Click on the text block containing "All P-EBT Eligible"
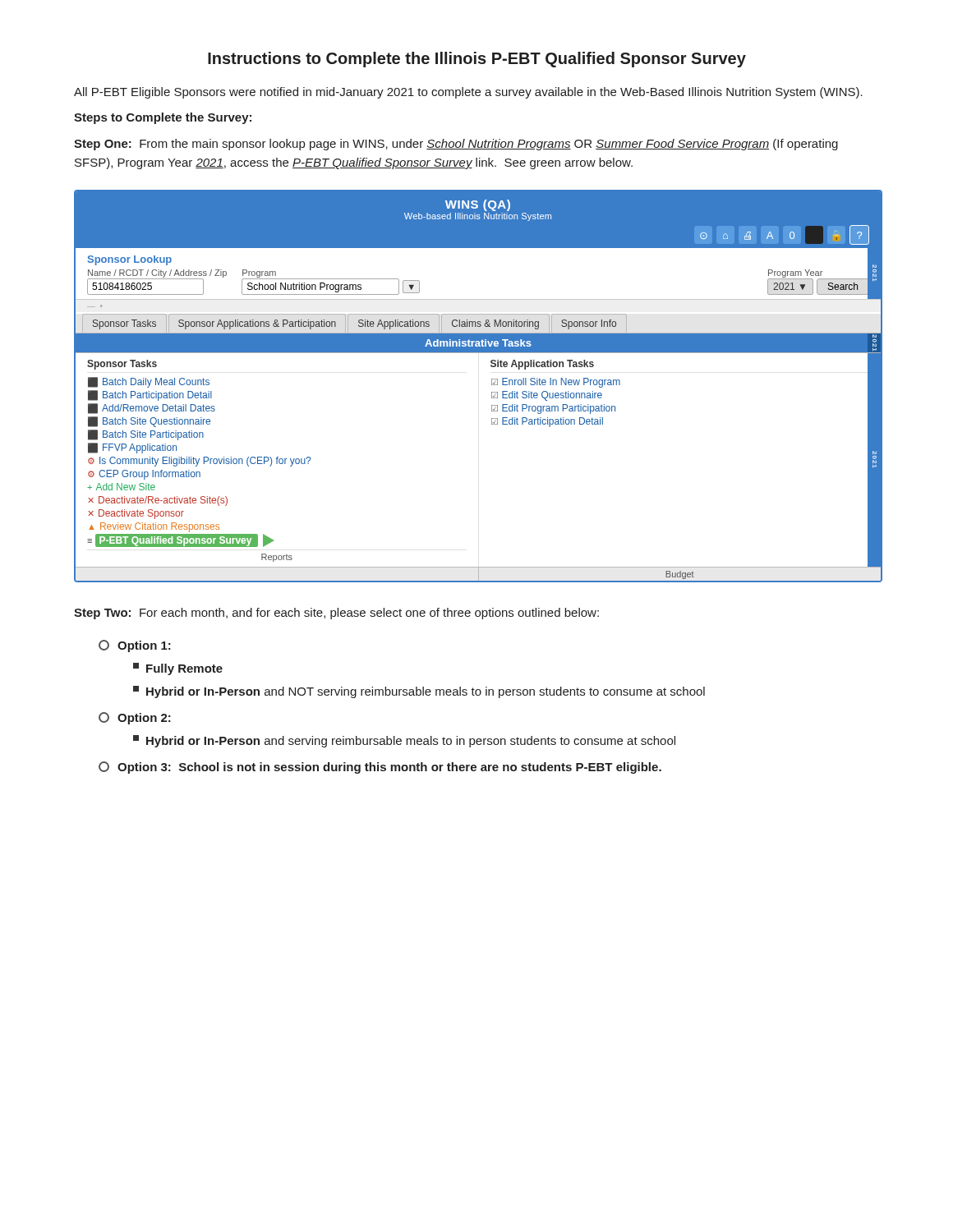This screenshot has width=953, height=1232. tap(469, 92)
